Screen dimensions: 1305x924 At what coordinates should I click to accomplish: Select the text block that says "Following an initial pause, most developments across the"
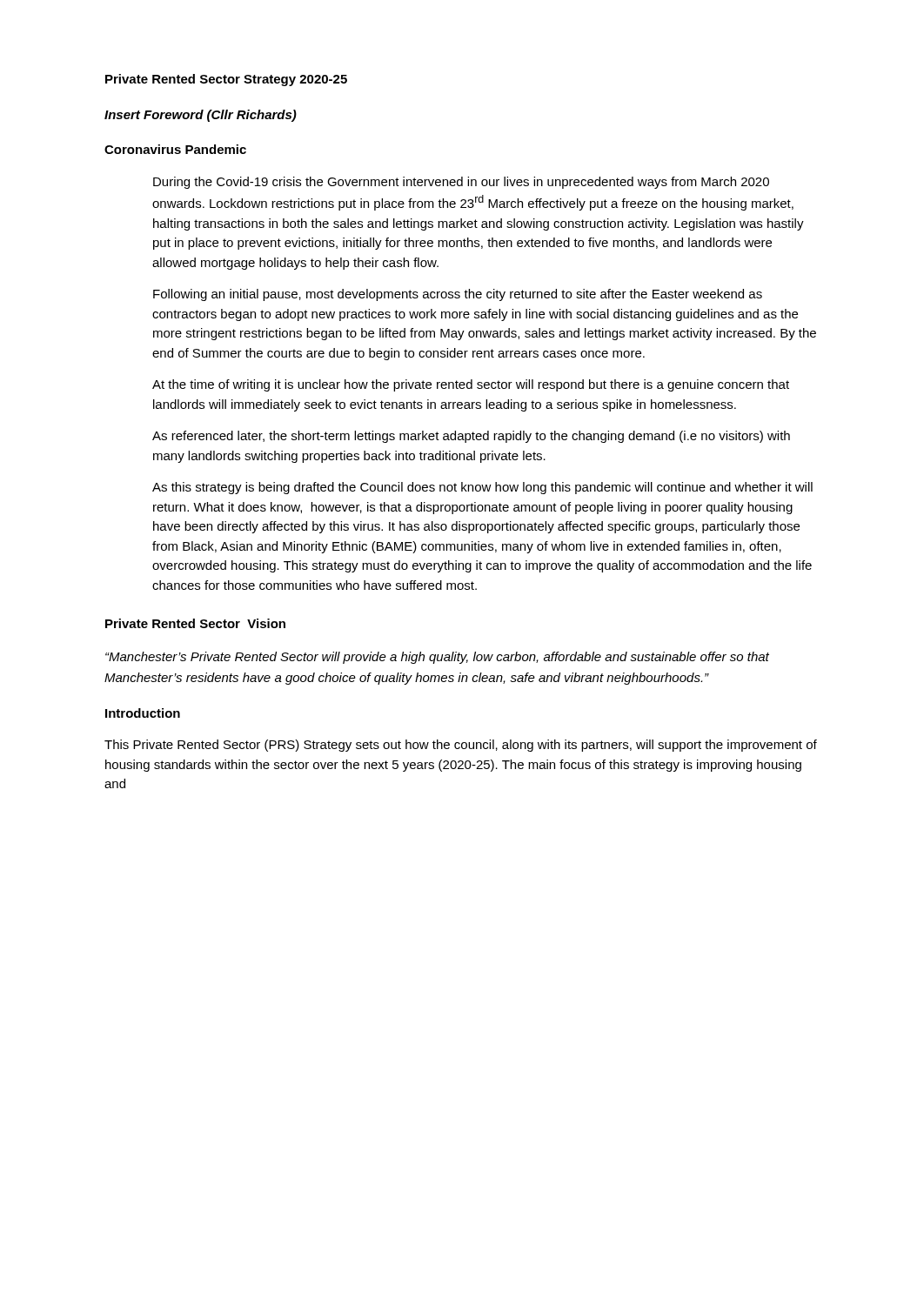486,324
